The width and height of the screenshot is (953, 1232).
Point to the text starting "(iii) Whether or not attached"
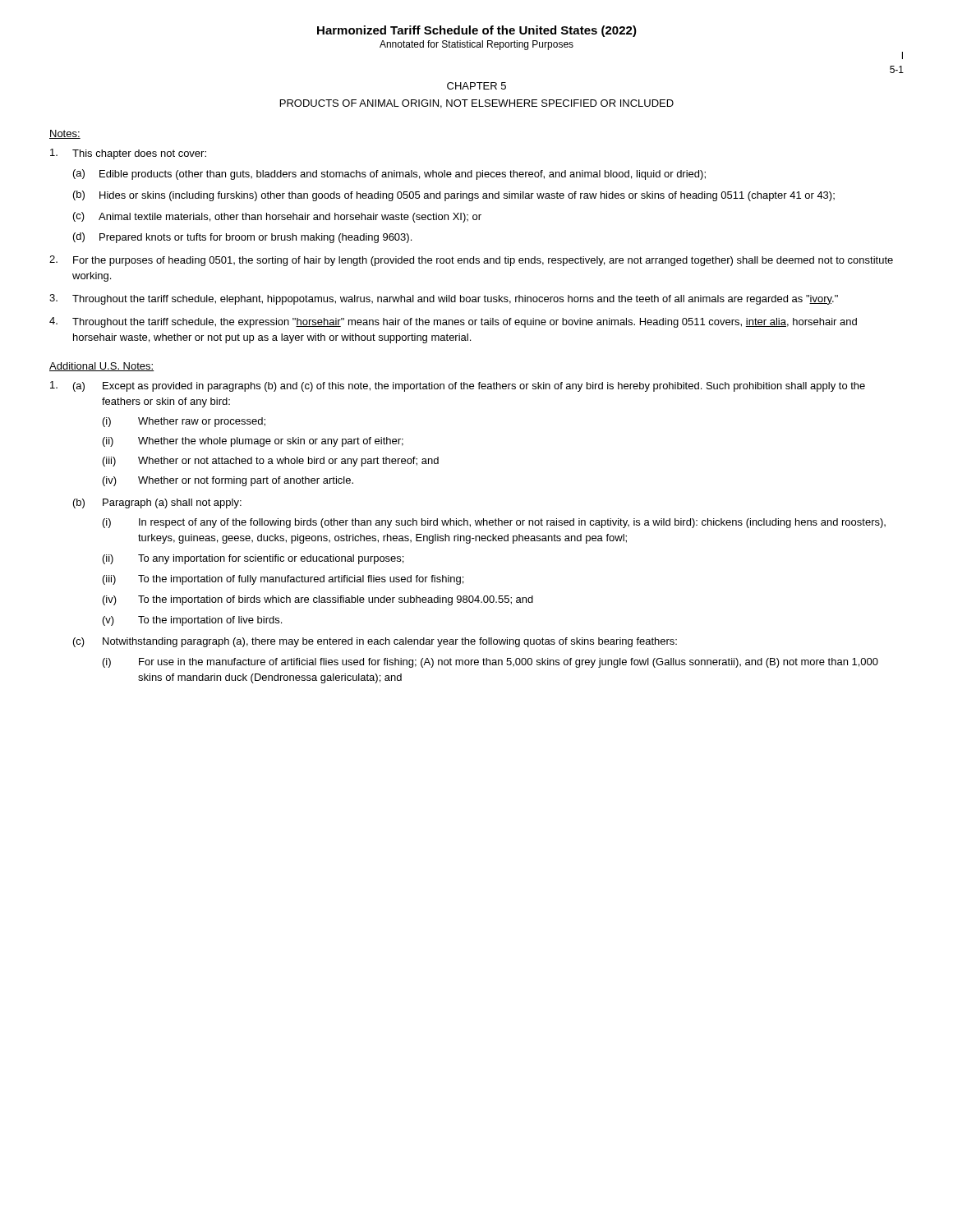click(x=271, y=462)
